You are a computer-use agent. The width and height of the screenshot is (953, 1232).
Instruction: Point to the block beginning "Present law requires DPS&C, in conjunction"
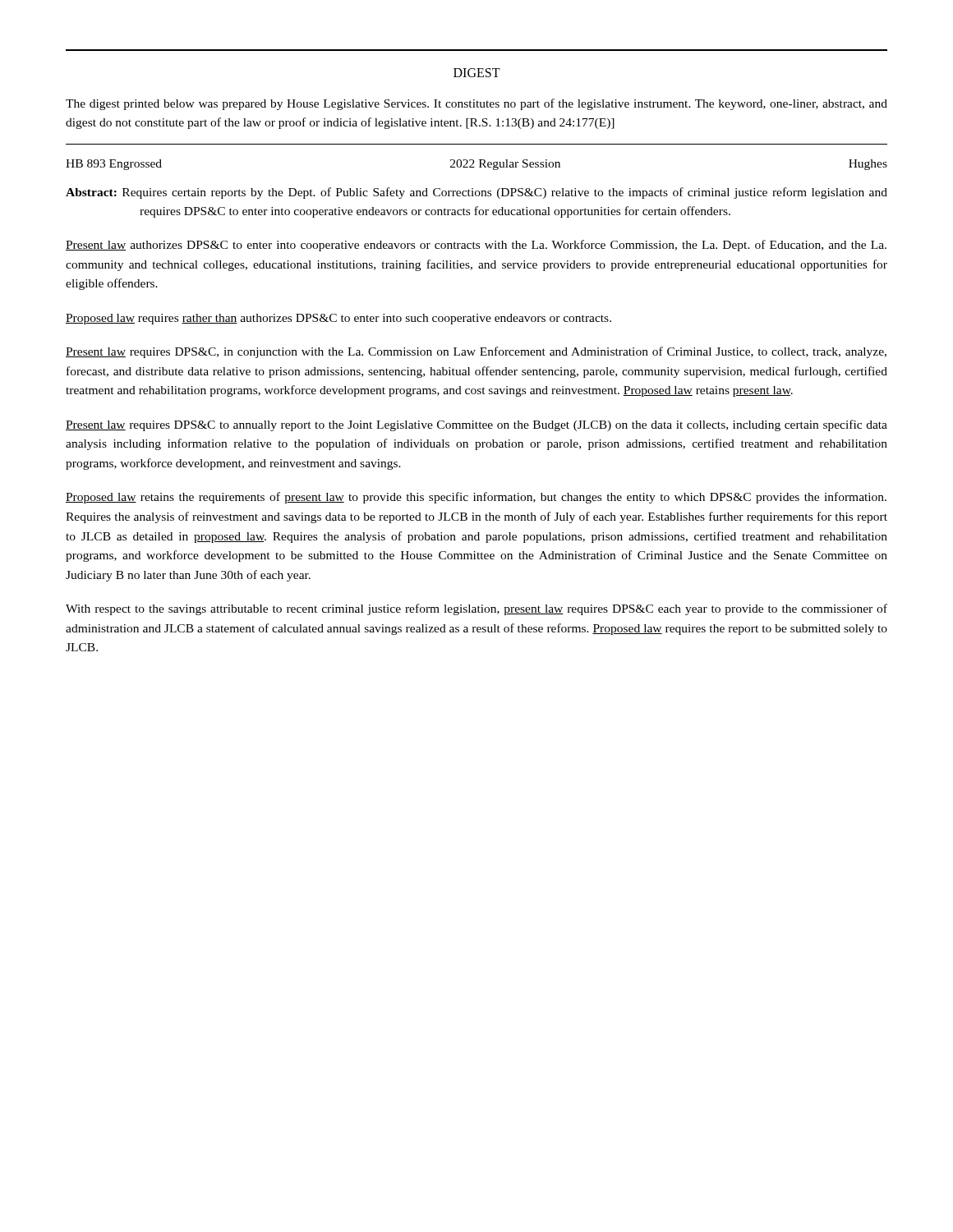(476, 371)
